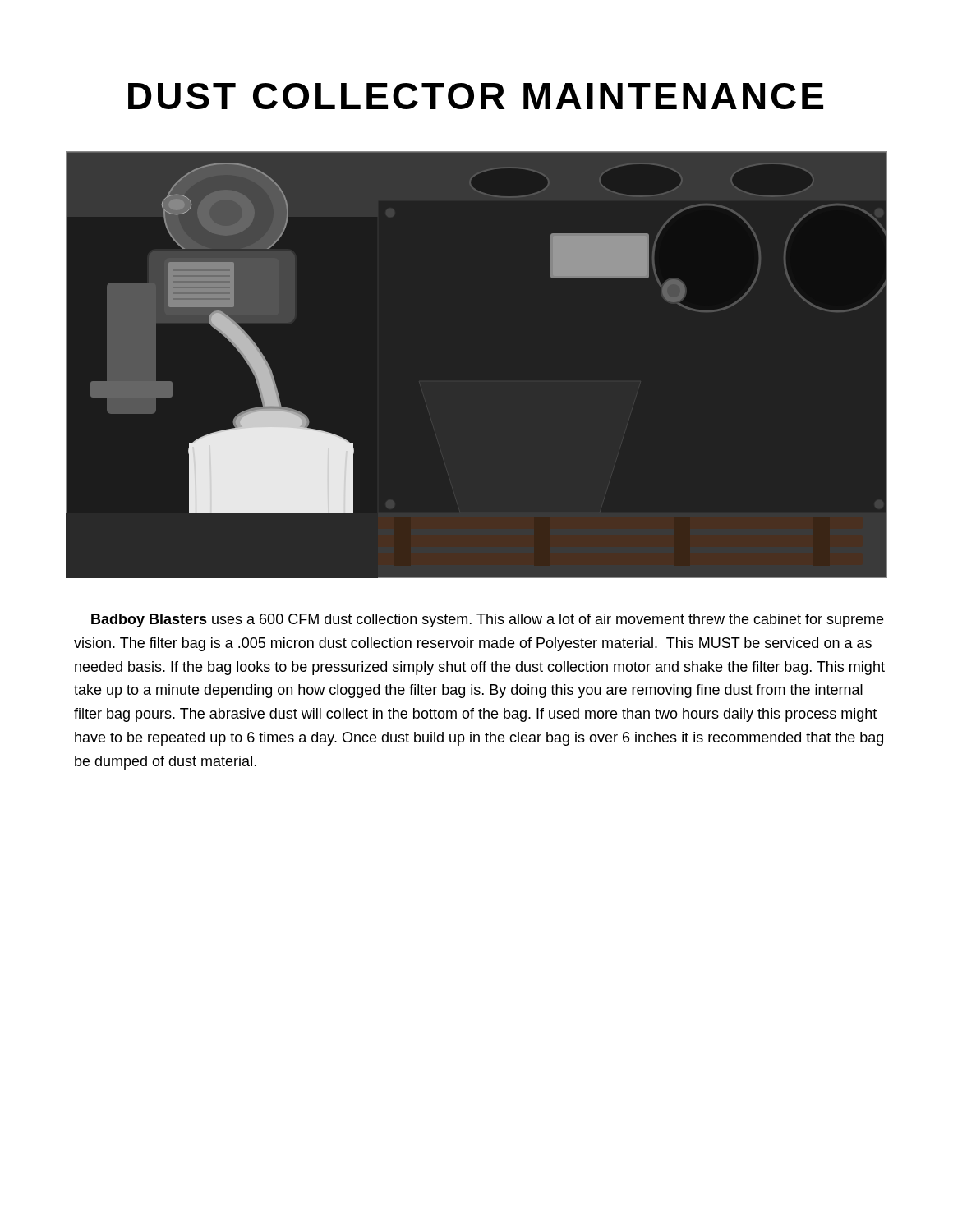This screenshot has height=1232, width=953.
Task: Select the text starting "Badboy Blasters uses a 600 CFM dust"
Action: click(x=479, y=690)
